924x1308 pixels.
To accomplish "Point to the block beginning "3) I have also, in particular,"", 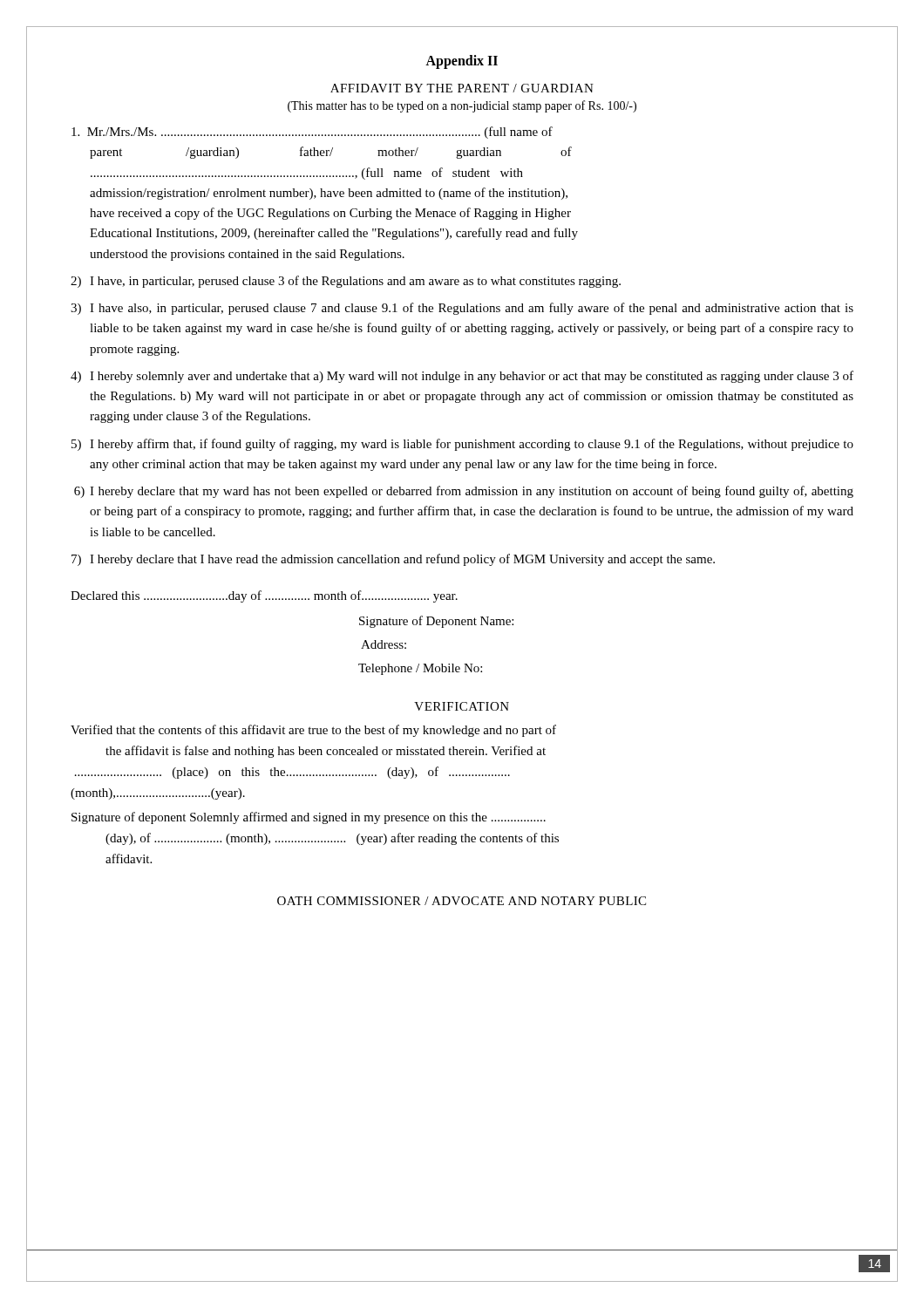I will point(462,329).
